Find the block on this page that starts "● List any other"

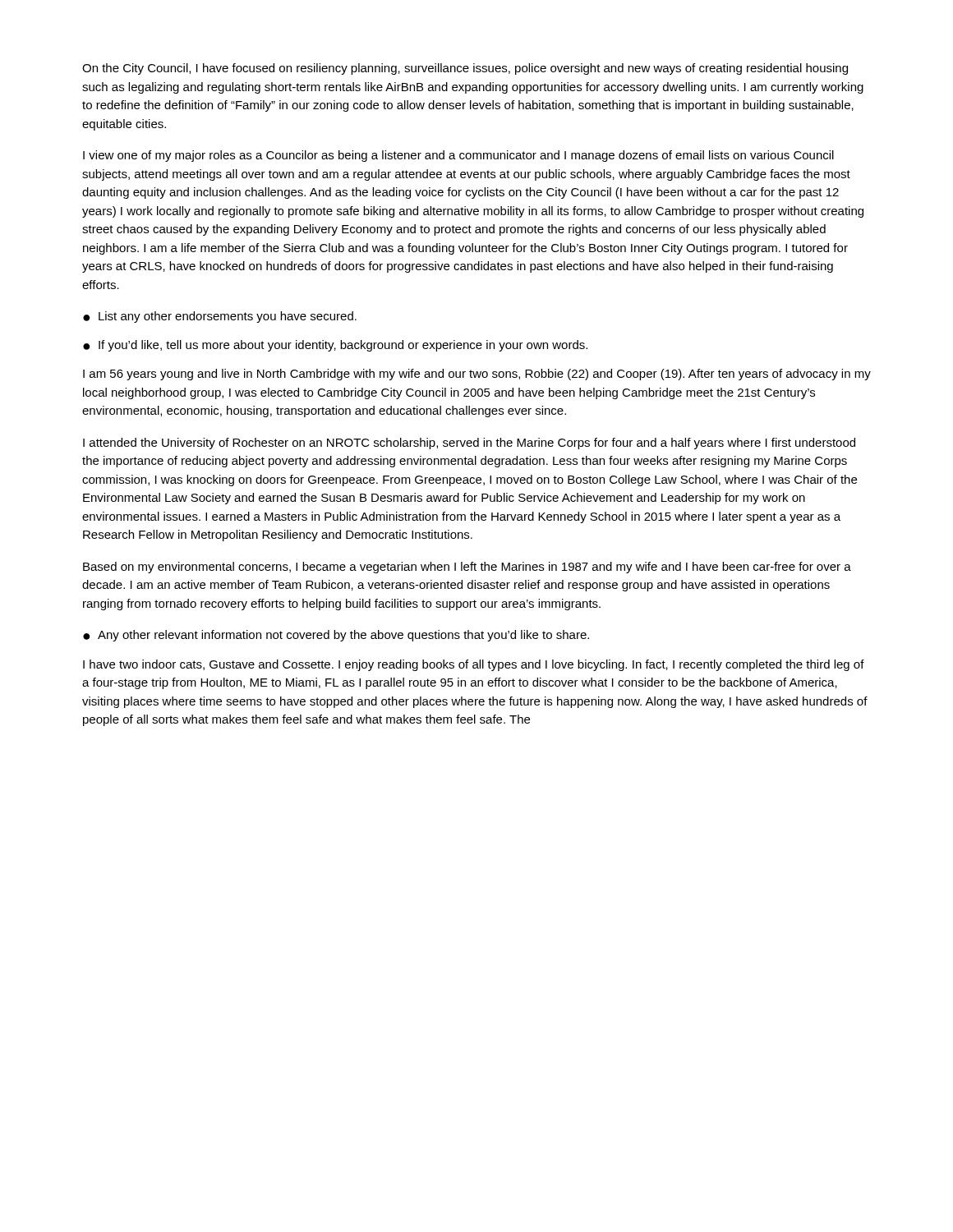click(220, 317)
